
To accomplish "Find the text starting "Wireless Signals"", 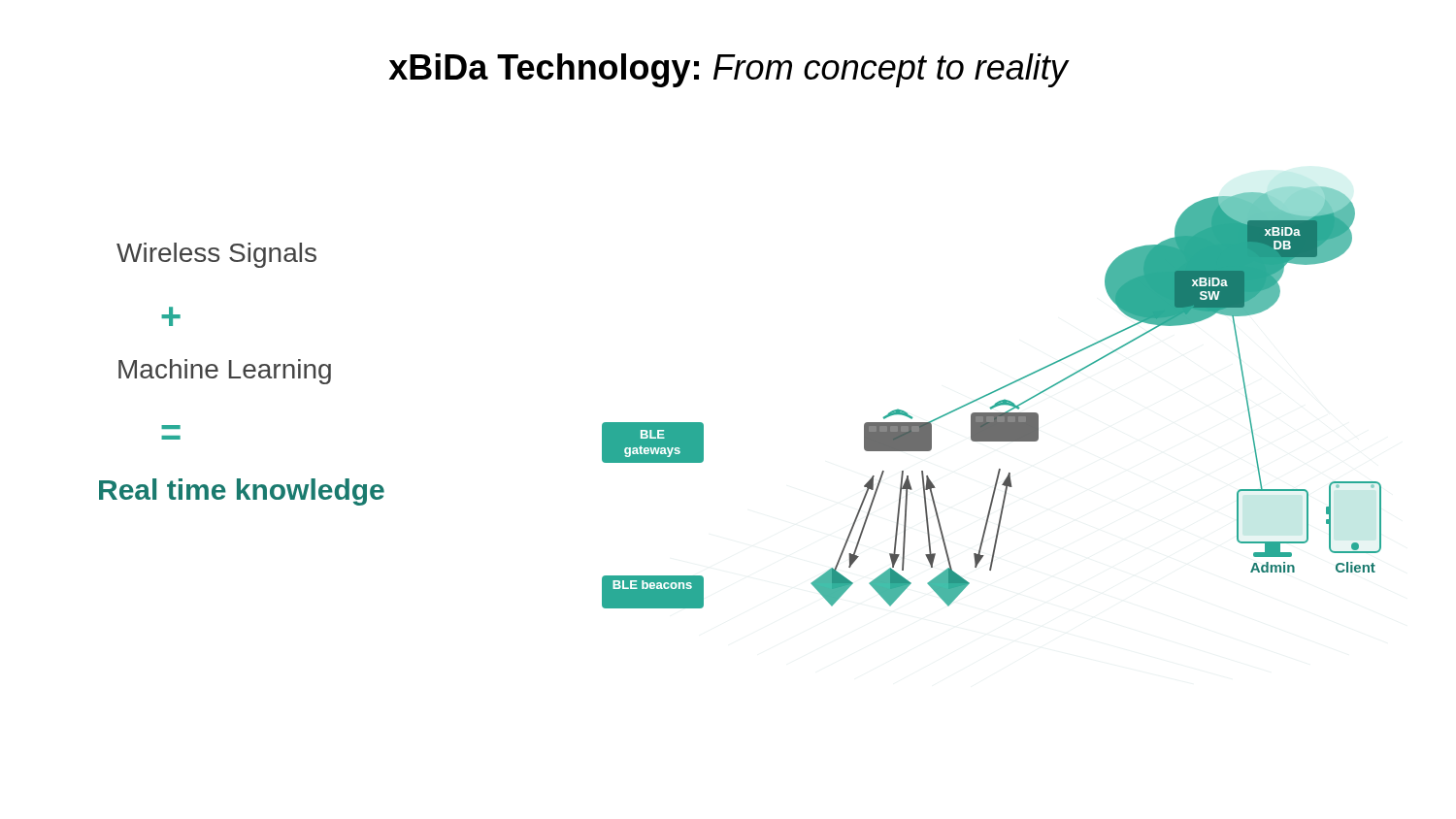I will point(217,253).
